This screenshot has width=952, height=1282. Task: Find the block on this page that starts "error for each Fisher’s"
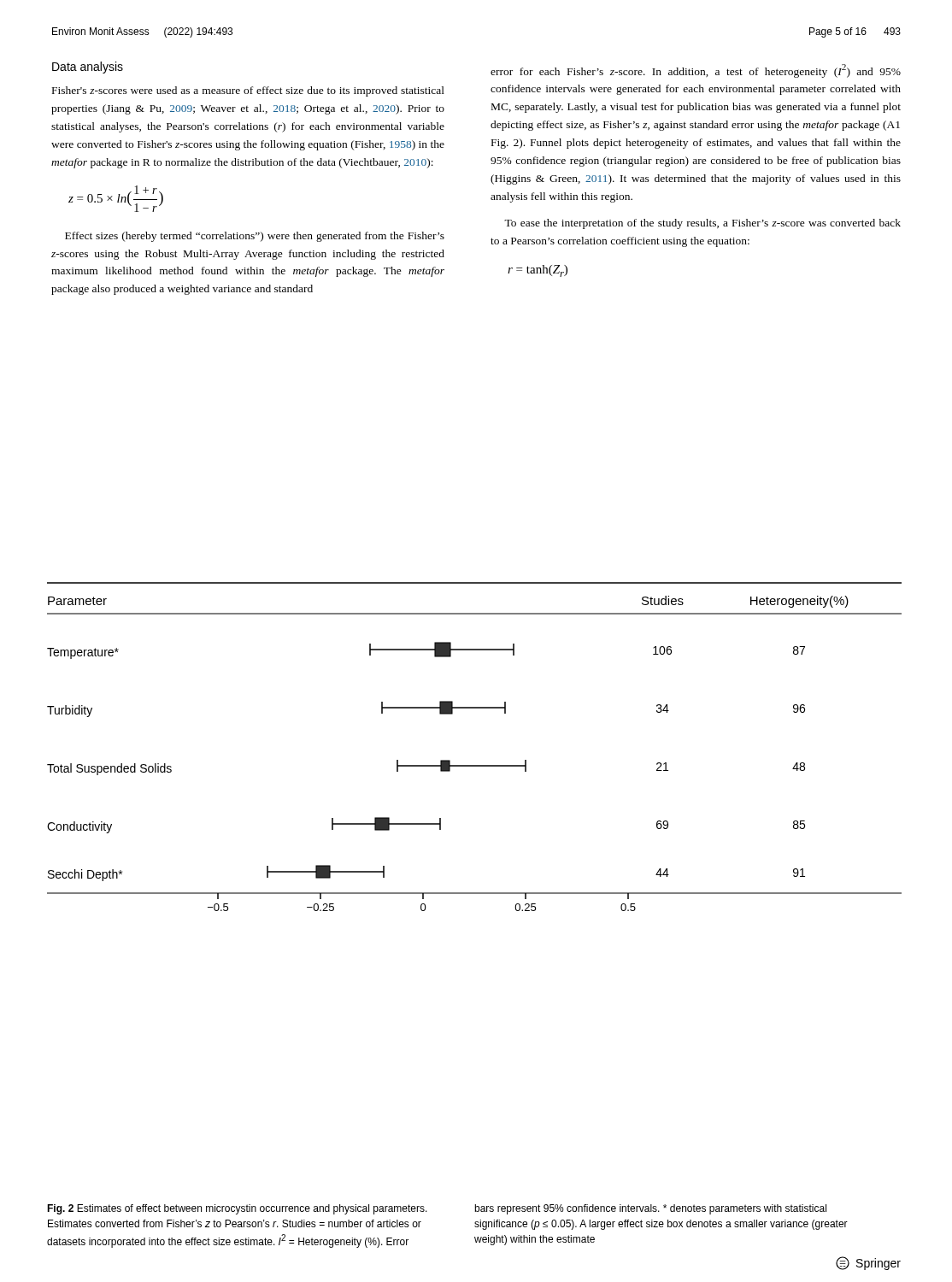[696, 132]
